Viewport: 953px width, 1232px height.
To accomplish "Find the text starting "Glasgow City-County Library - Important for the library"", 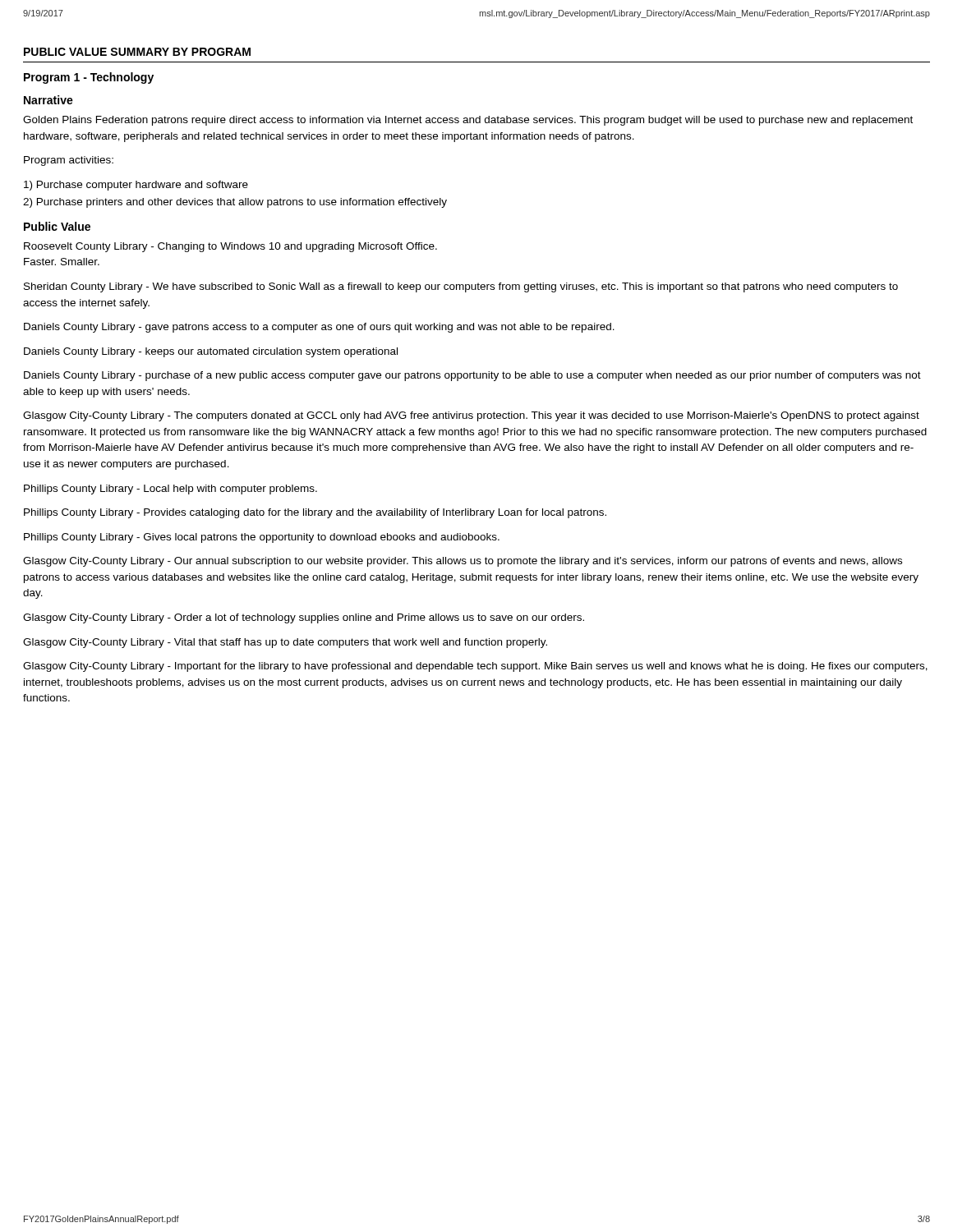I will (x=475, y=682).
